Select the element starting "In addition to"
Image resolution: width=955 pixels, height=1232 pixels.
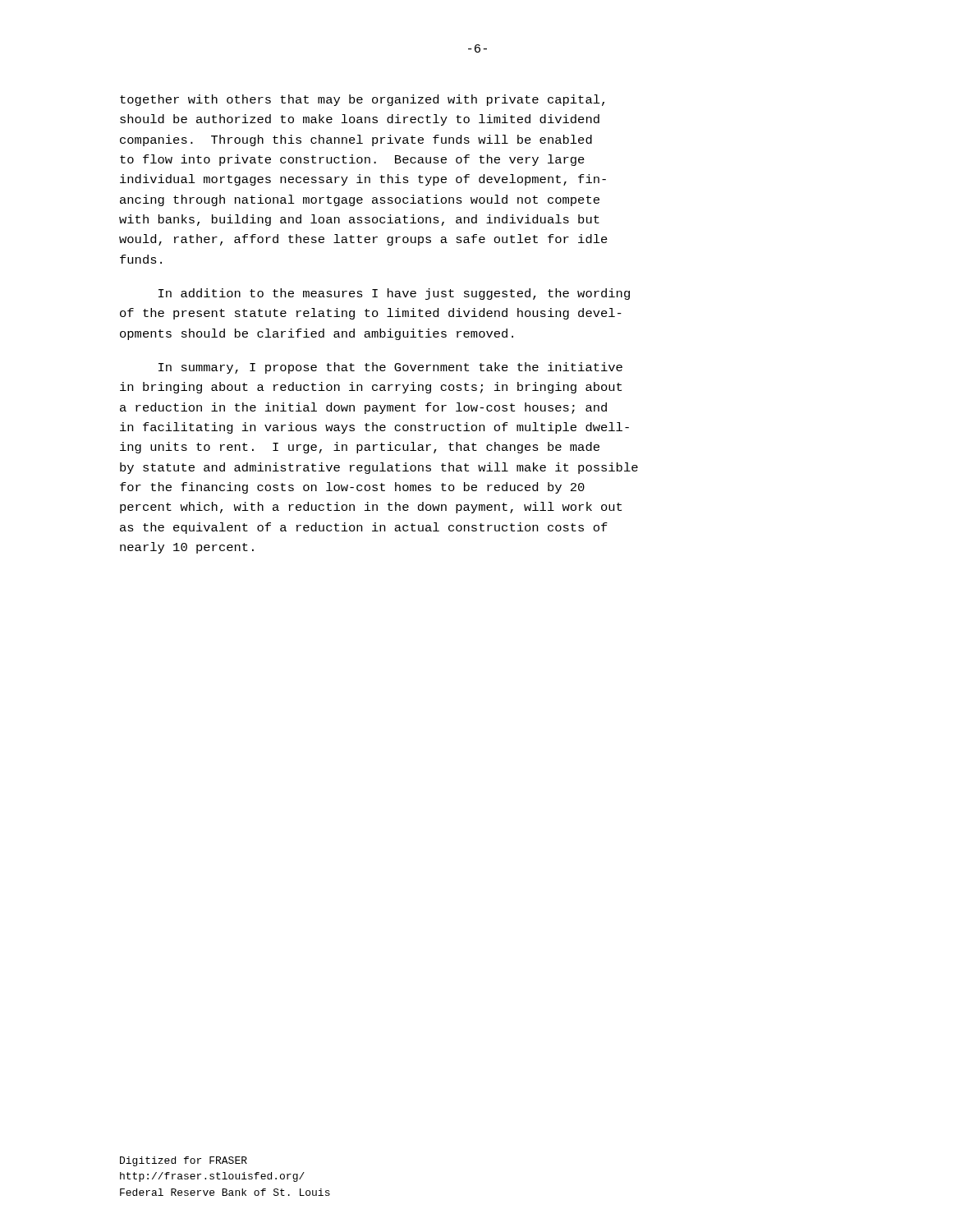[375, 314]
